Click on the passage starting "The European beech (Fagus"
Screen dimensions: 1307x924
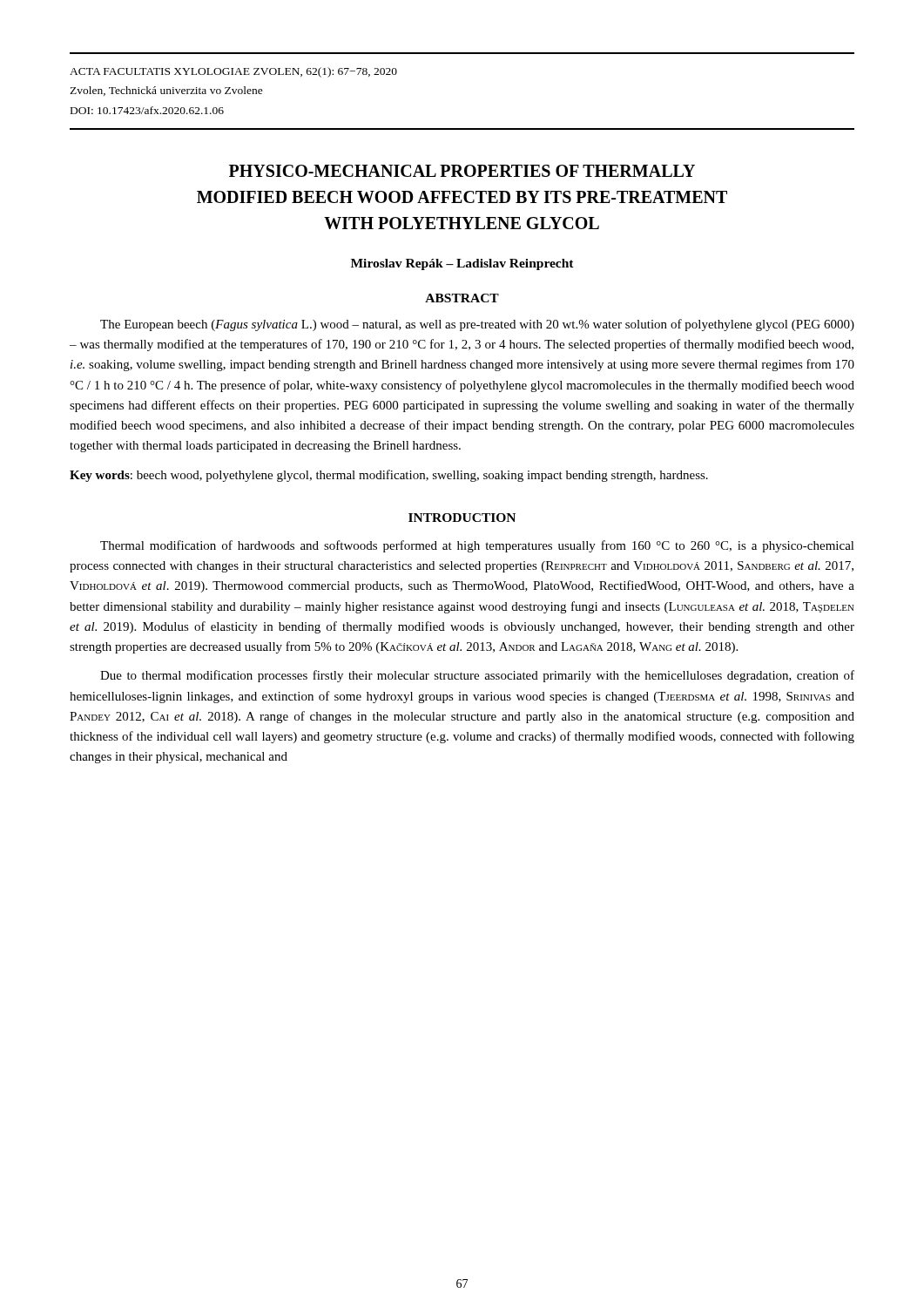(x=462, y=385)
